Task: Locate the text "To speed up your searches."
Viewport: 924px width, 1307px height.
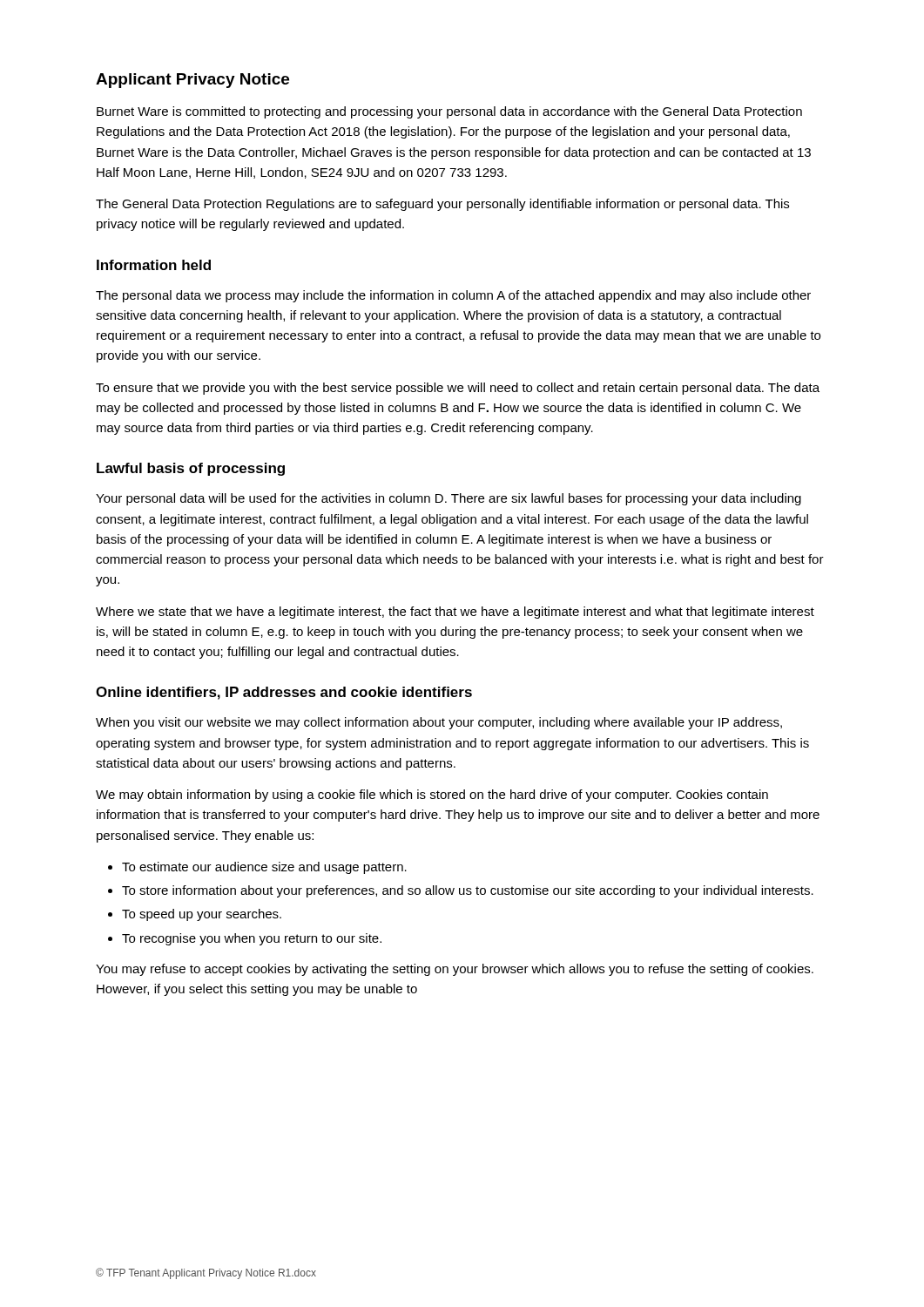Action: click(202, 914)
